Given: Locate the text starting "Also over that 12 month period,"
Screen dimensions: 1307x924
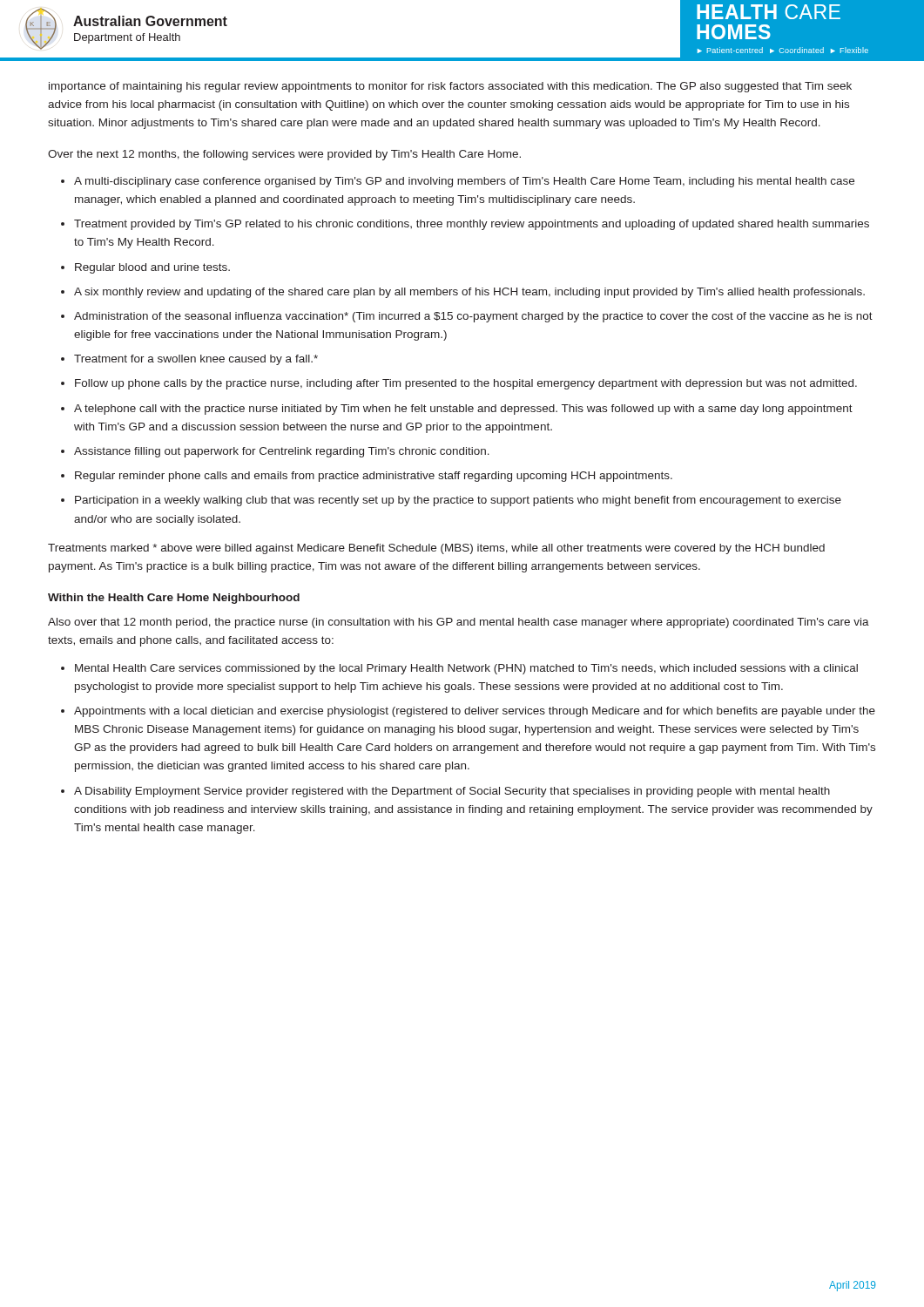Looking at the screenshot, I should (x=458, y=631).
